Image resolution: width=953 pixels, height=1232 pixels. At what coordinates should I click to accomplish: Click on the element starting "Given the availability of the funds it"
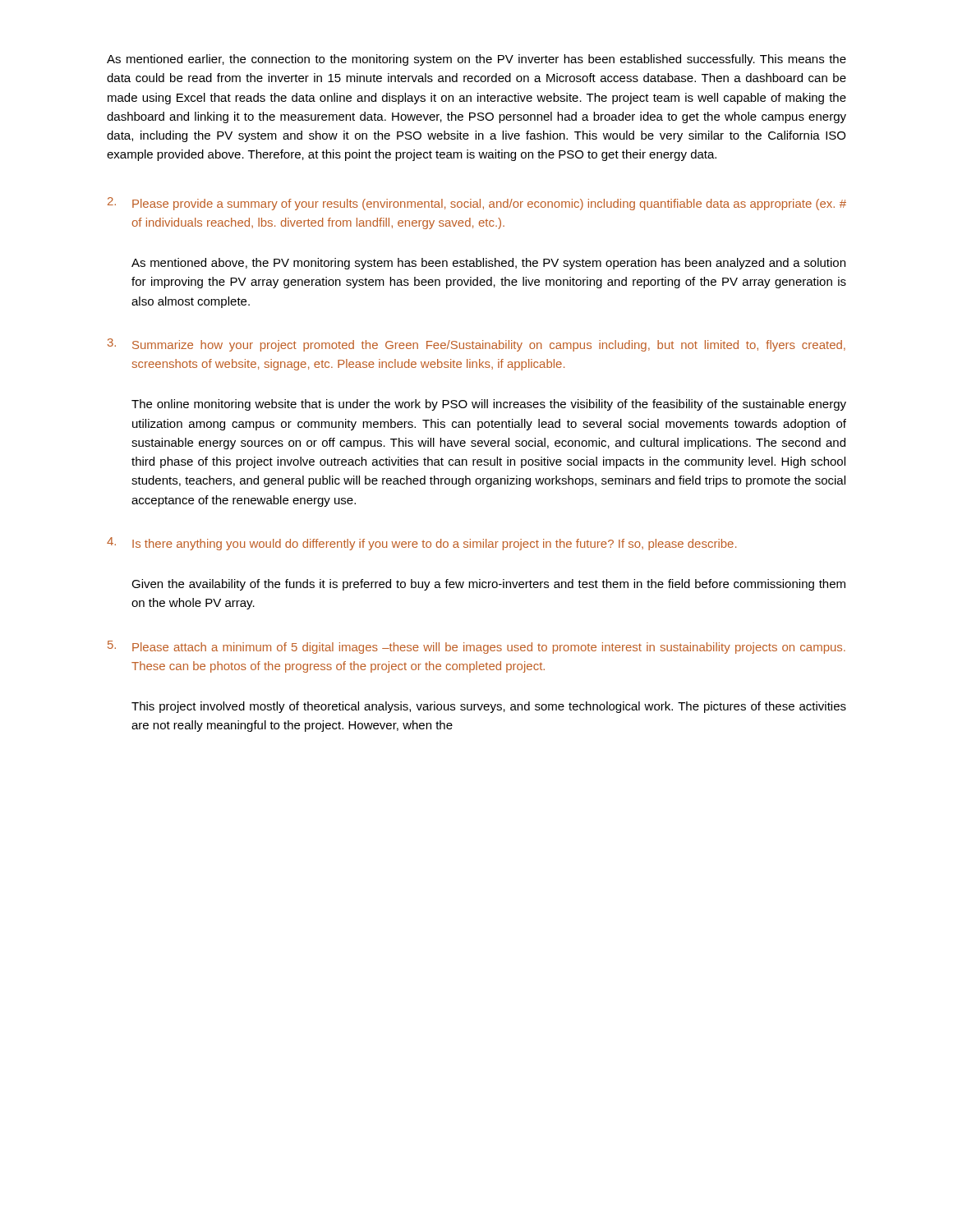tap(489, 593)
